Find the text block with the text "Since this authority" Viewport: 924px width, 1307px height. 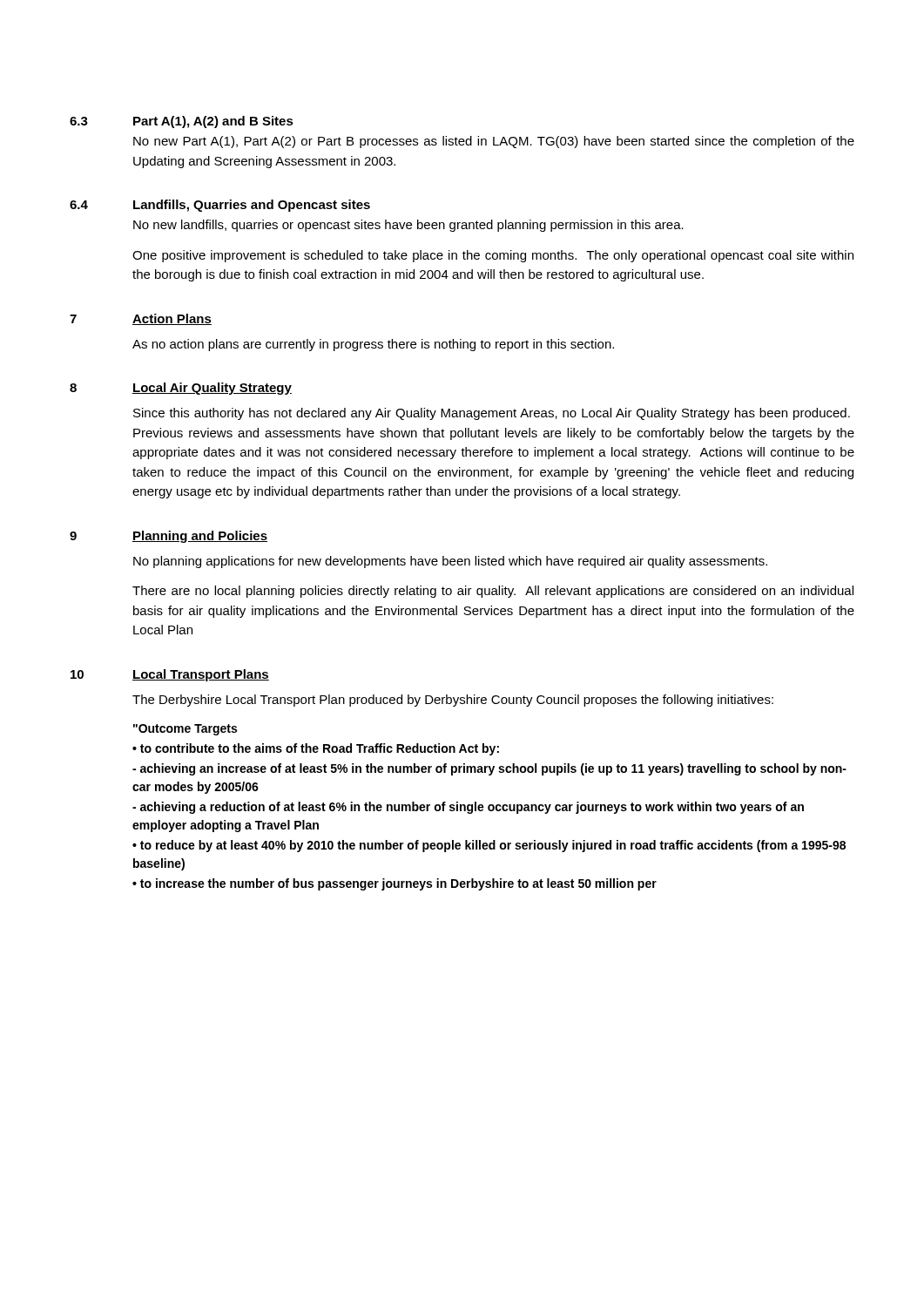tap(493, 452)
